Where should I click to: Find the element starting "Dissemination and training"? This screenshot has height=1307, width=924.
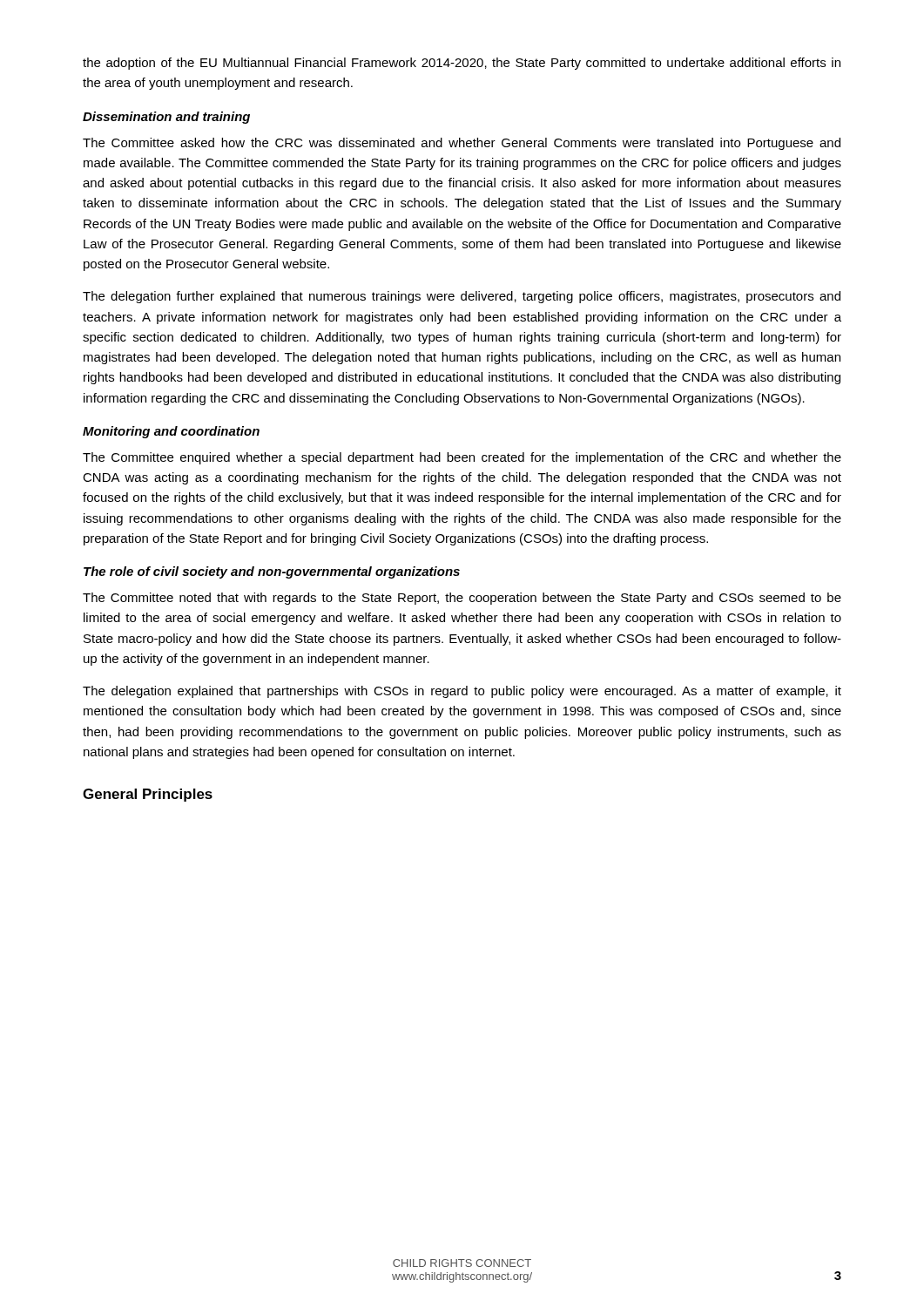tap(167, 116)
